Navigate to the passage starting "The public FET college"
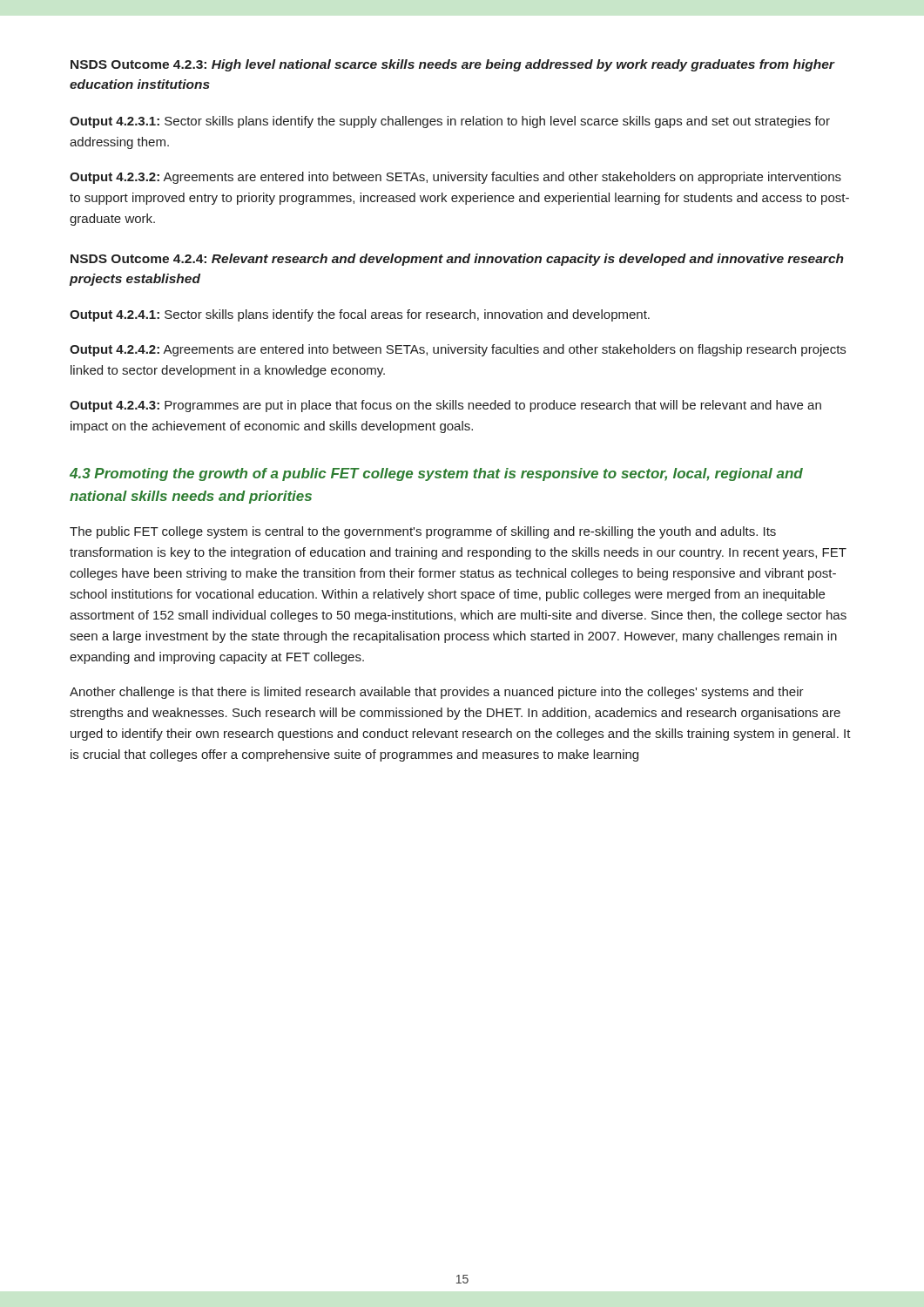Image resolution: width=924 pixels, height=1307 pixels. coord(458,594)
